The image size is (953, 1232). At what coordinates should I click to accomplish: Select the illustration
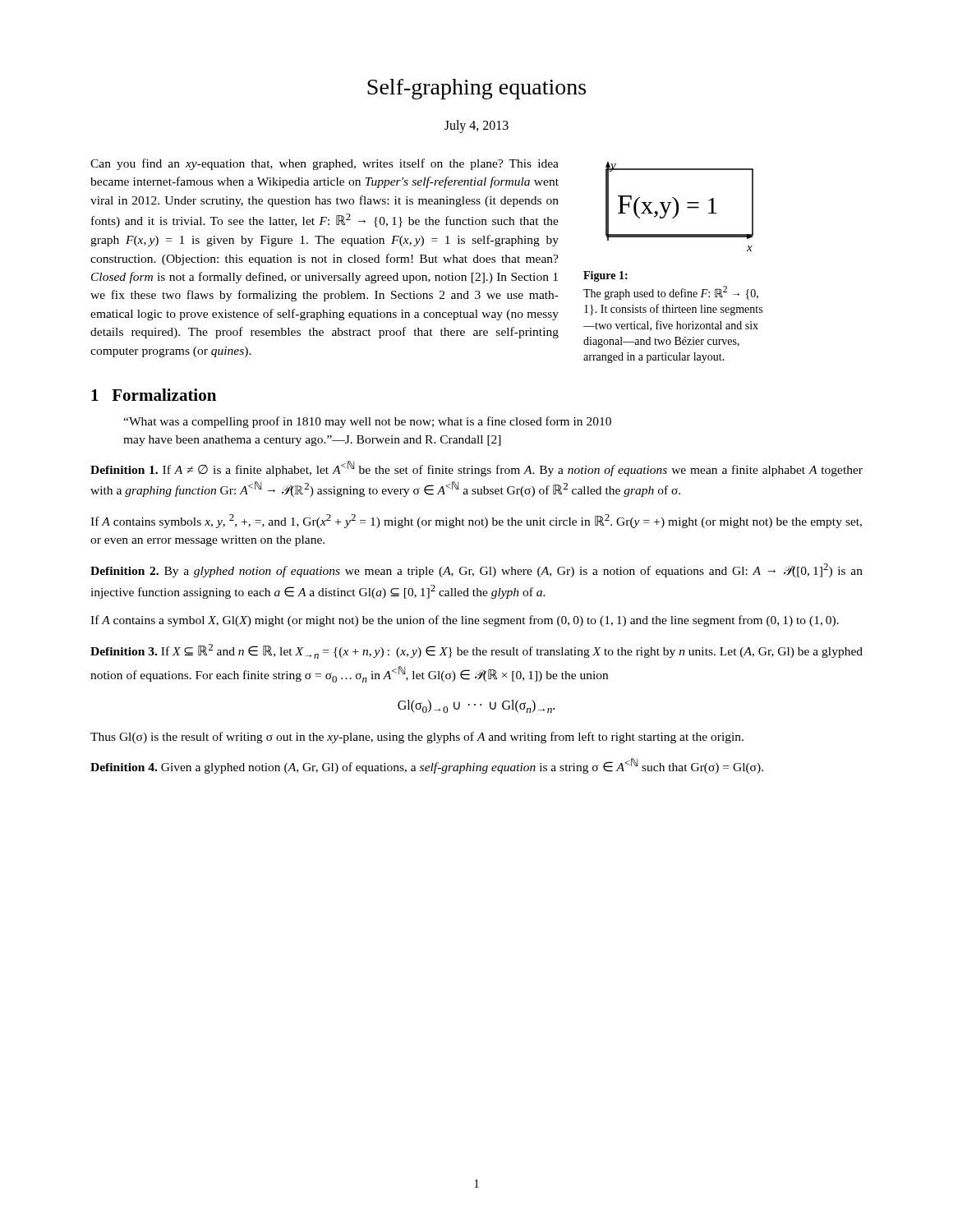[670, 209]
